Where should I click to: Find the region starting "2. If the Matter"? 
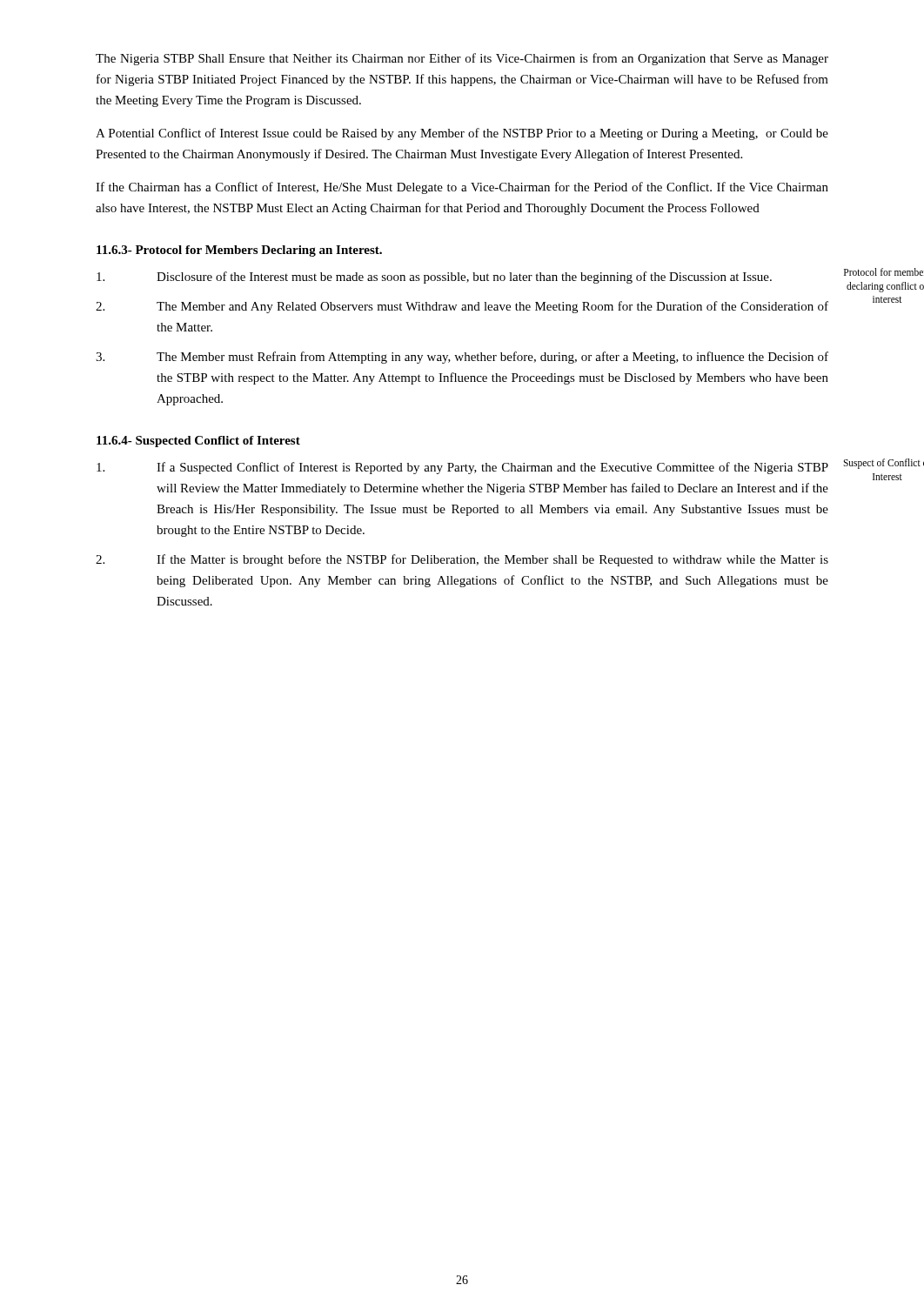click(x=462, y=580)
